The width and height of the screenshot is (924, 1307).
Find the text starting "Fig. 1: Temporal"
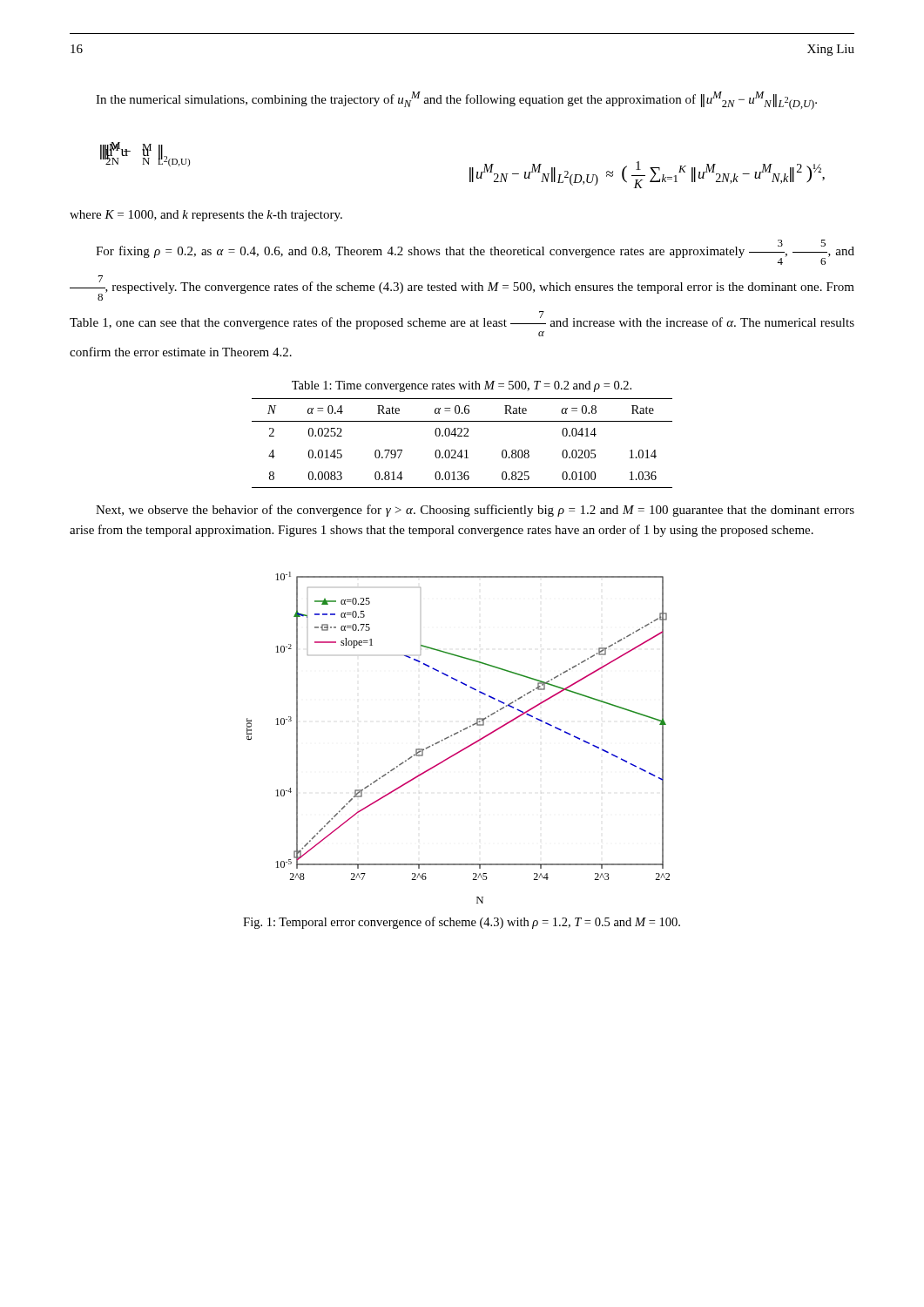click(462, 922)
